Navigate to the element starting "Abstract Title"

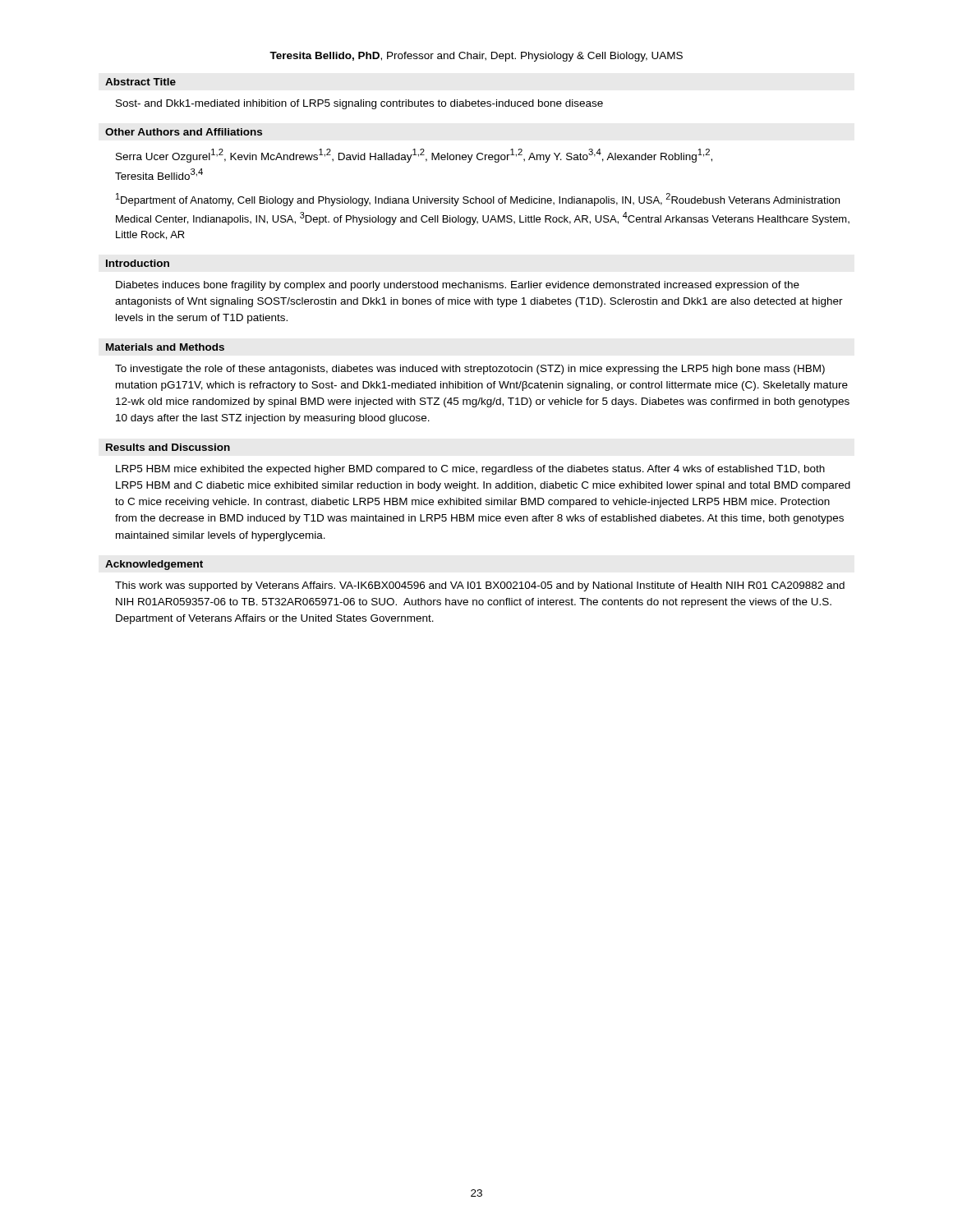(x=140, y=82)
